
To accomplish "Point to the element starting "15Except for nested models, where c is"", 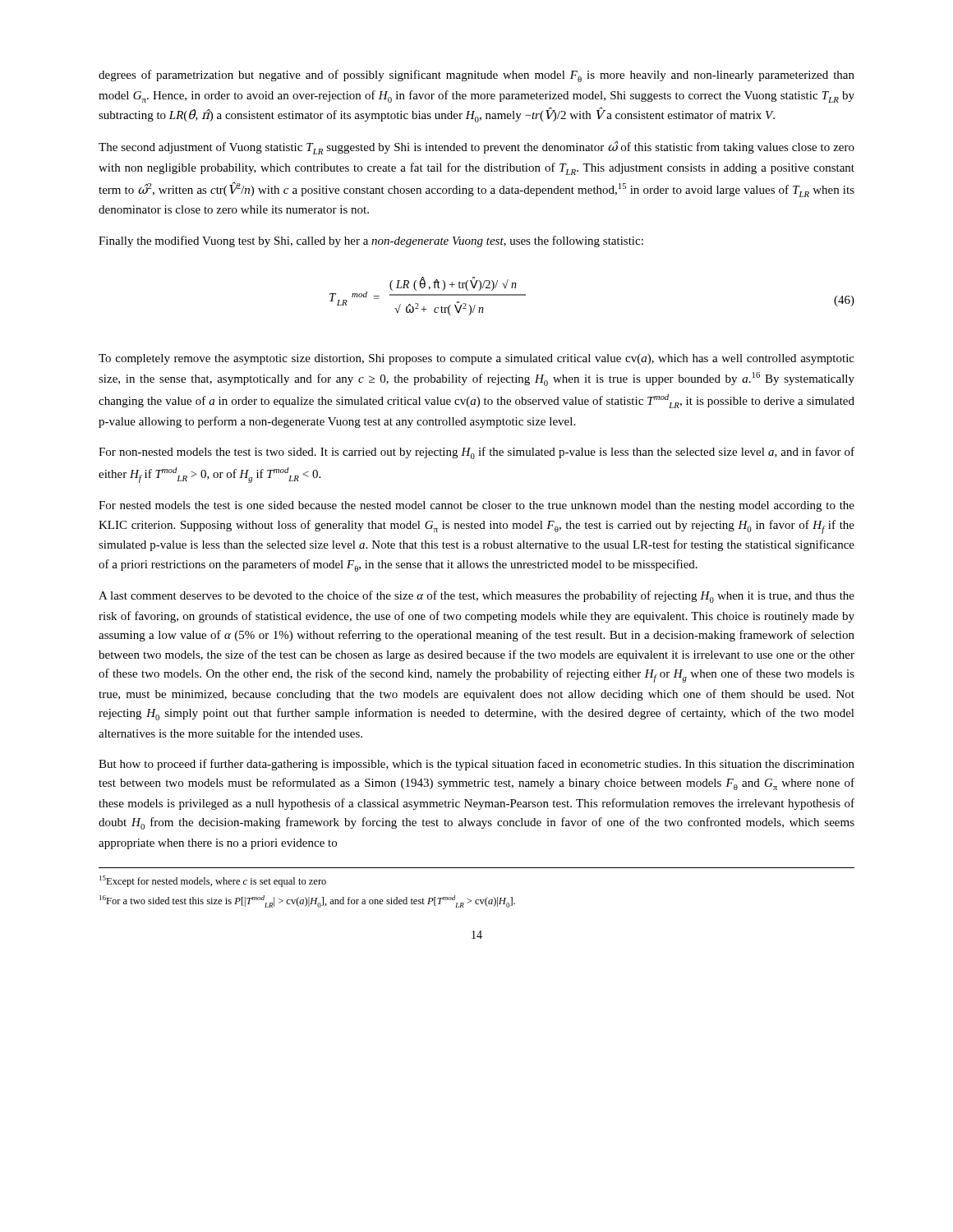I will [x=213, y=881].
